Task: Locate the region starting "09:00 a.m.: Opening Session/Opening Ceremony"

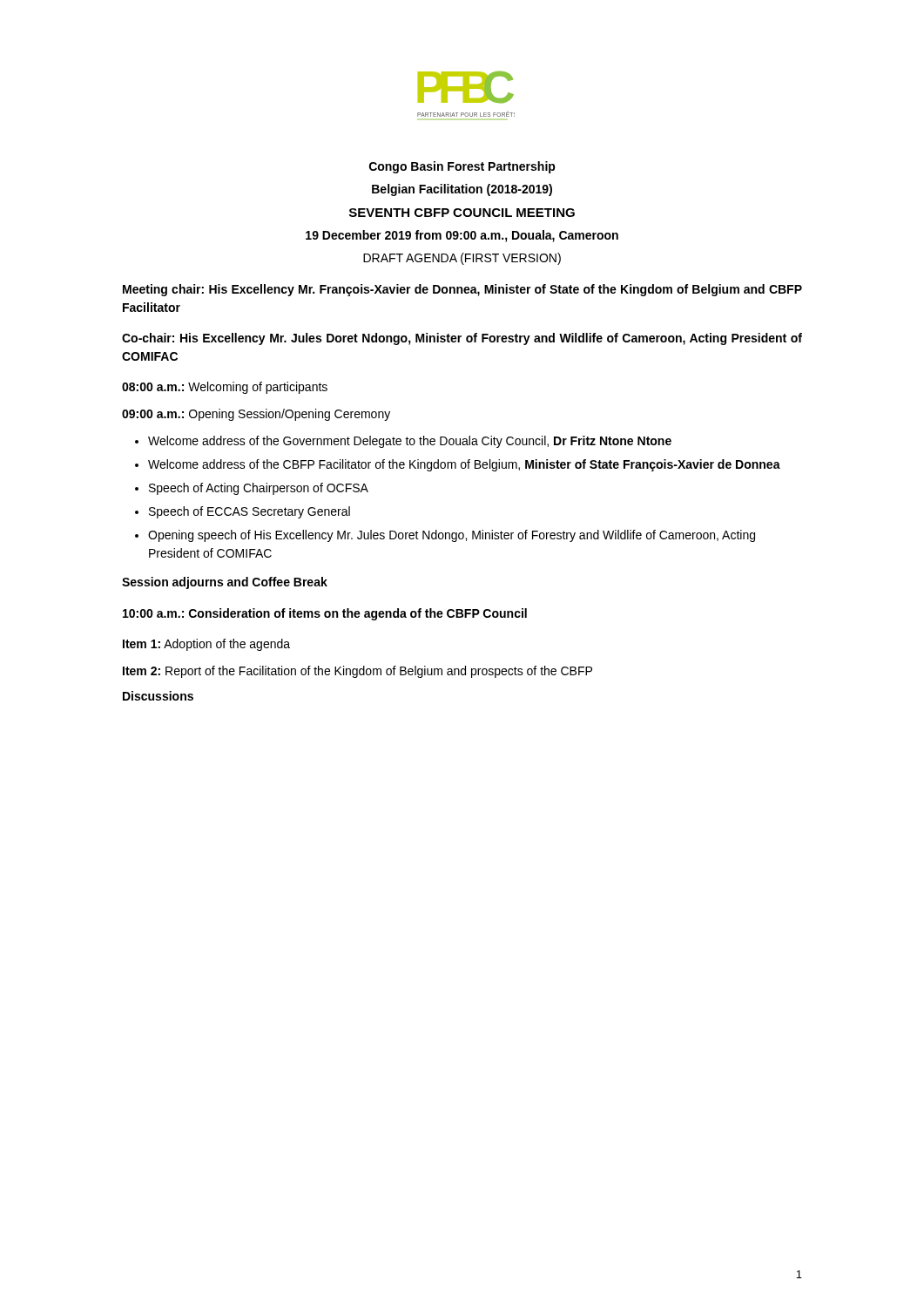Action: point(256,414)
